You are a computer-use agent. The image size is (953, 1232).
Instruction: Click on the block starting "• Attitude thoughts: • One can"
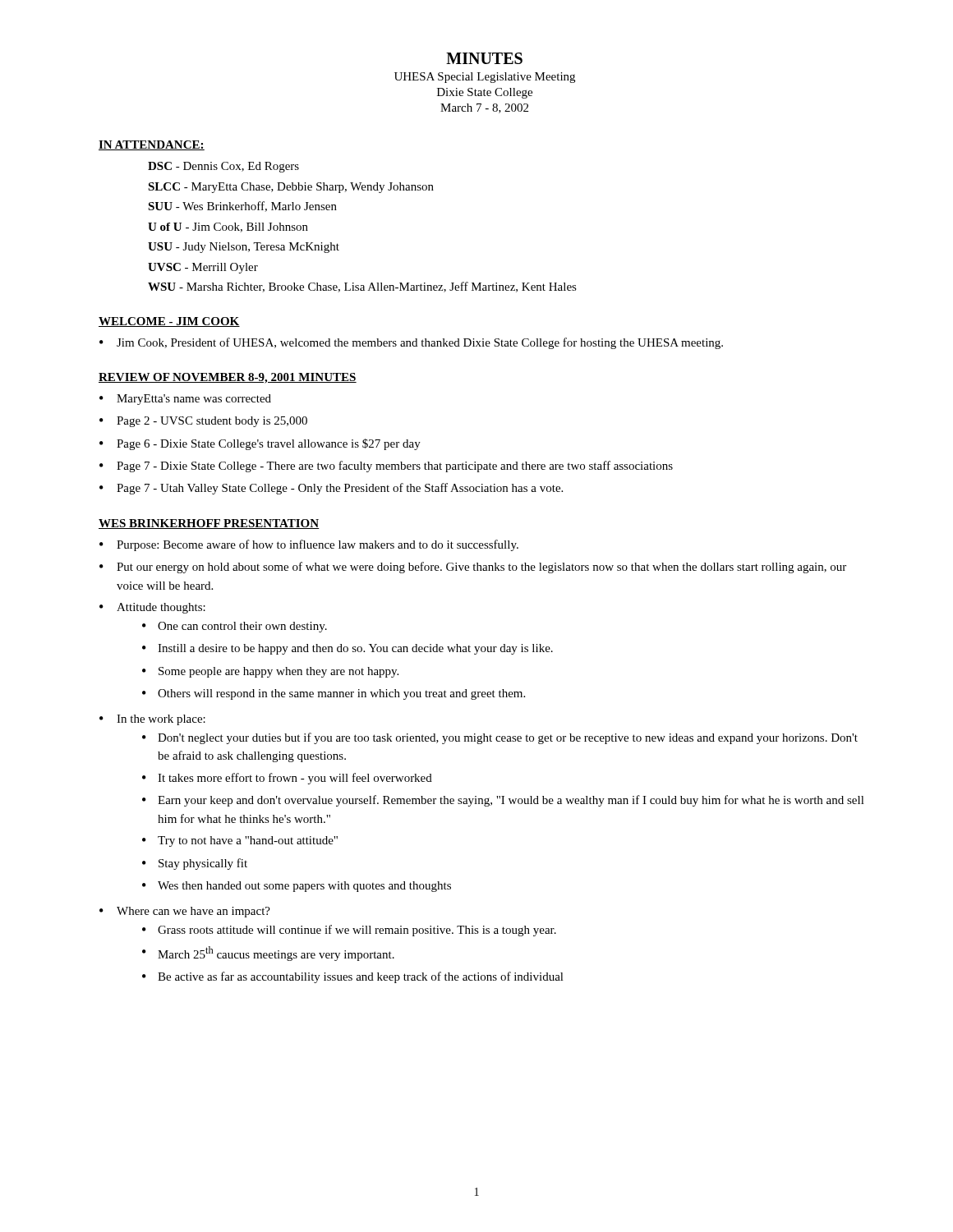click(485, 652)
